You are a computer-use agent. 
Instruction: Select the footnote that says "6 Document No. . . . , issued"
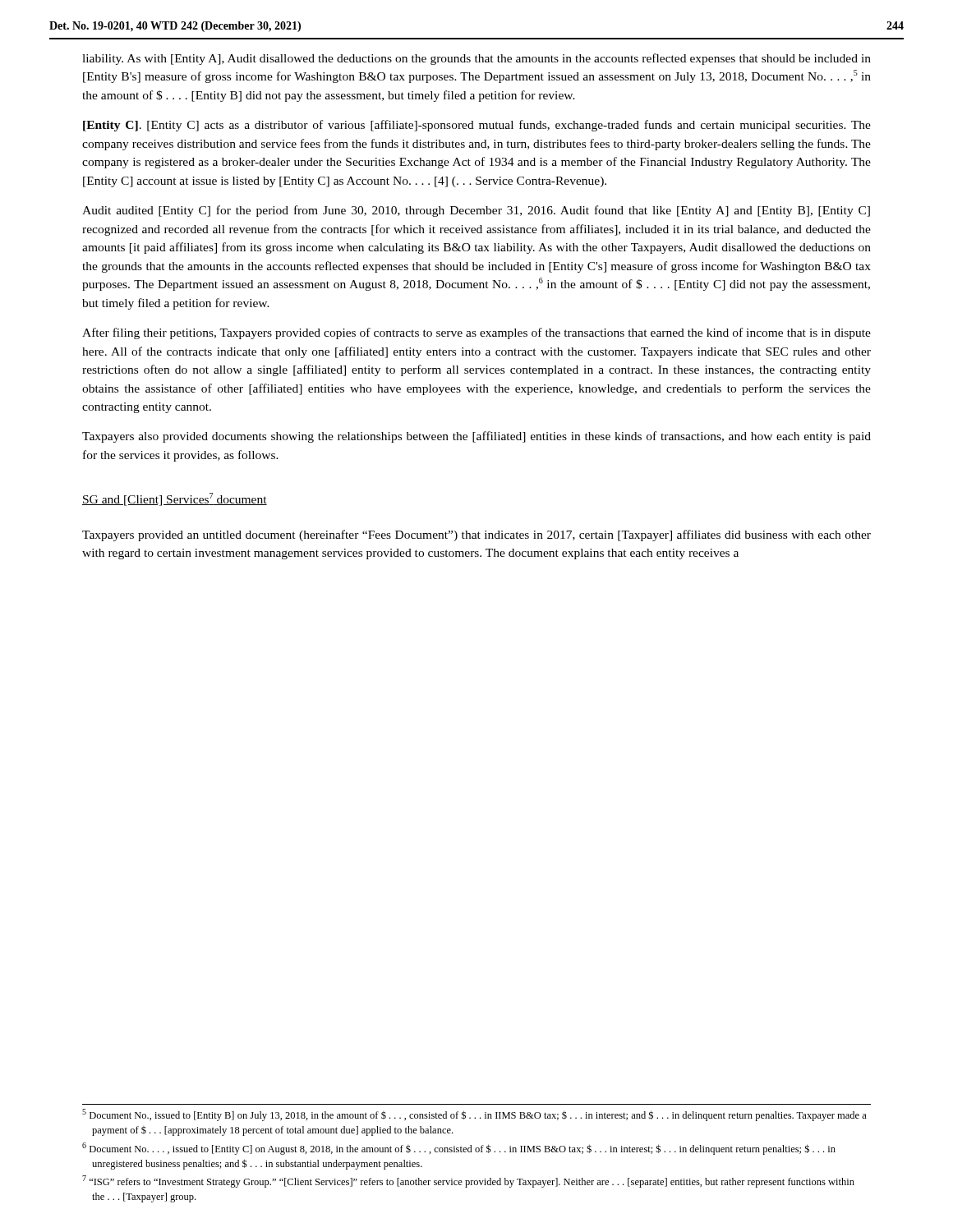[459, 1155]
